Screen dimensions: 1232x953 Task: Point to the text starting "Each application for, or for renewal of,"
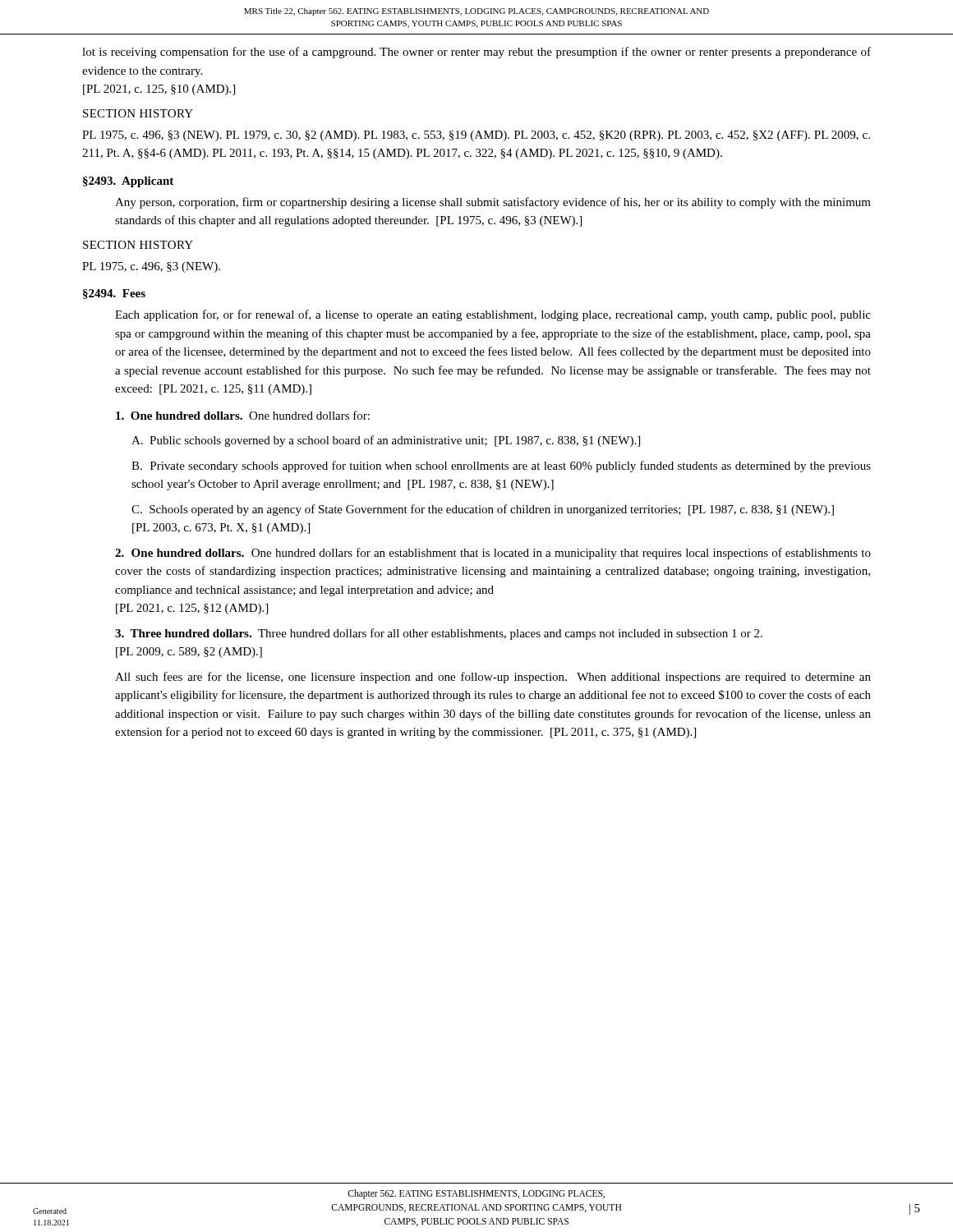493,352
